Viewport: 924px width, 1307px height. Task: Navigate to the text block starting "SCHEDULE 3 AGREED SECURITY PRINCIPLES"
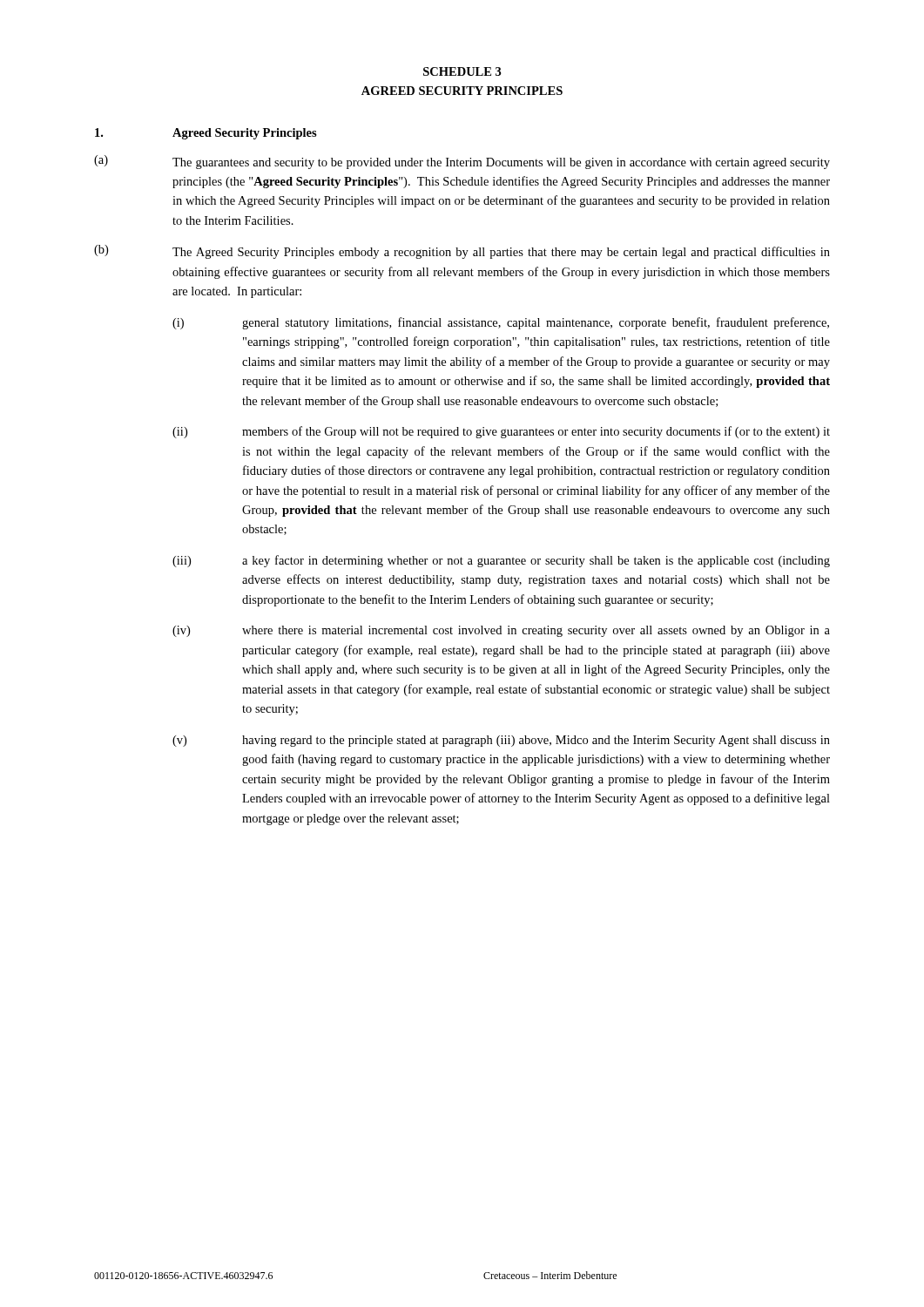click(x=462, y=82)
